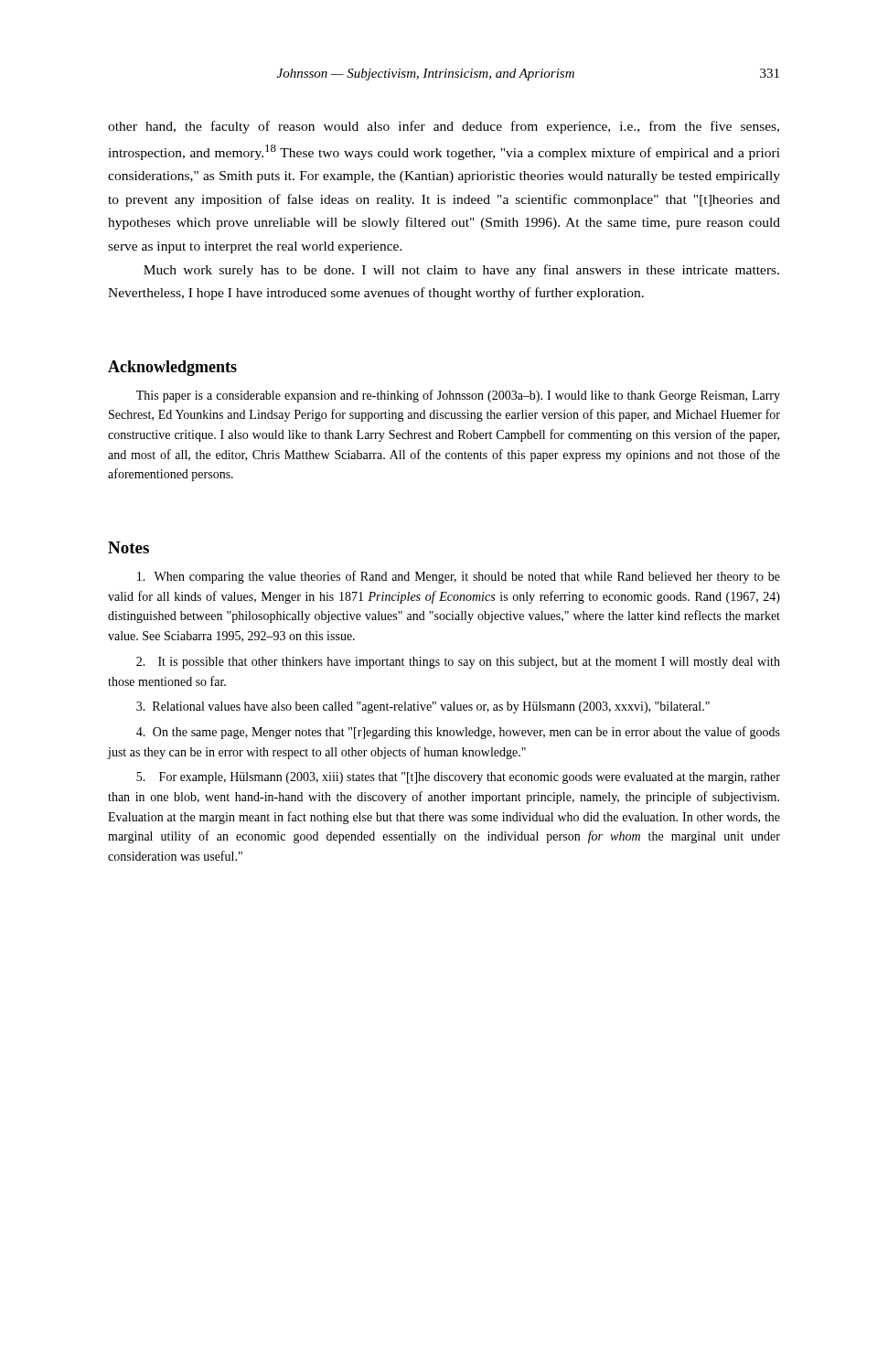Point to the text block starting "2. It is"
Viewport: 888px width, 1372px height.
[444, 672]
